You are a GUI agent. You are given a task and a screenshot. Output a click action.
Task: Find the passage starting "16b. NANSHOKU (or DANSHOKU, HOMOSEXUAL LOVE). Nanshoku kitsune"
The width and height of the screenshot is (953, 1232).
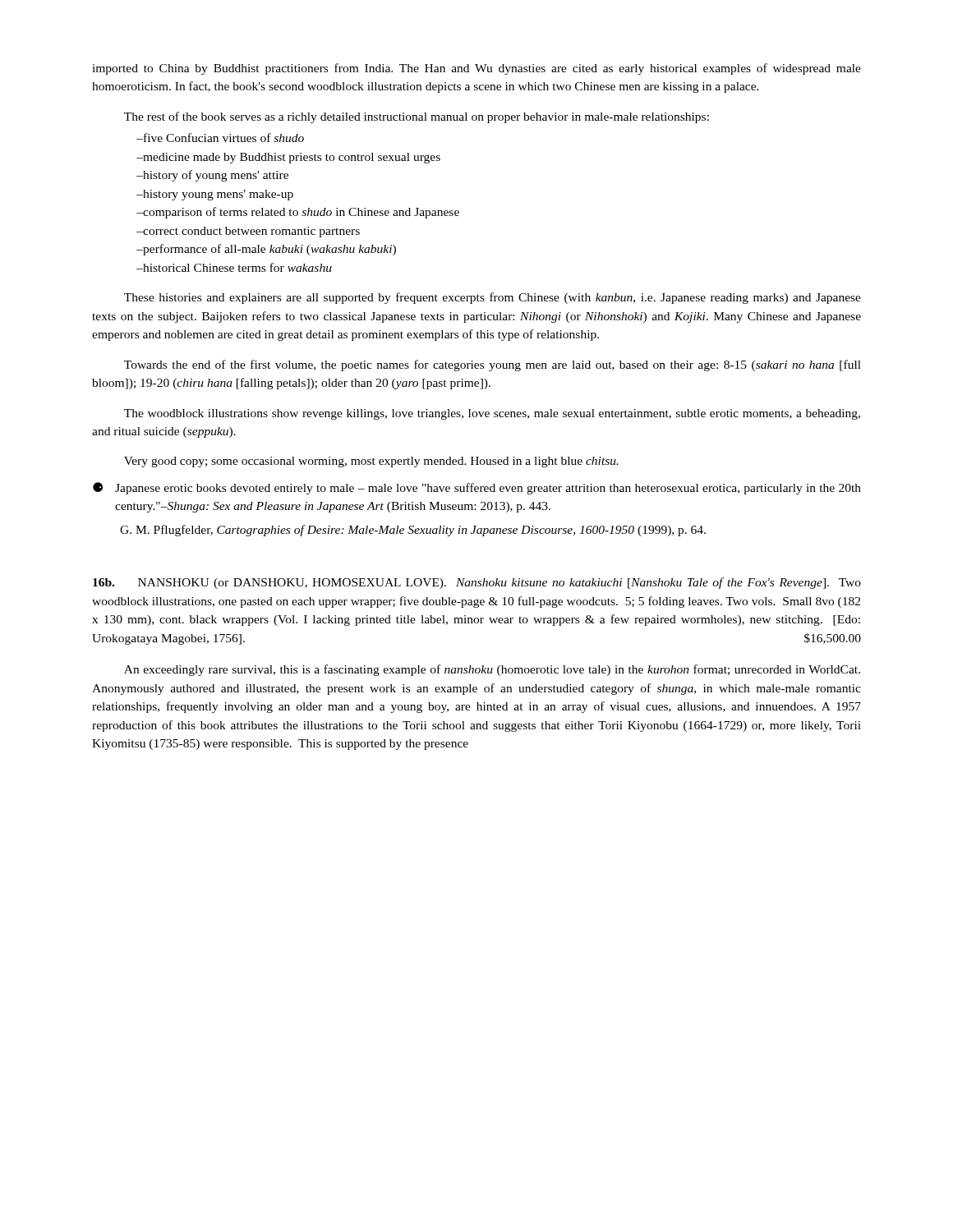tap(476, 610)
